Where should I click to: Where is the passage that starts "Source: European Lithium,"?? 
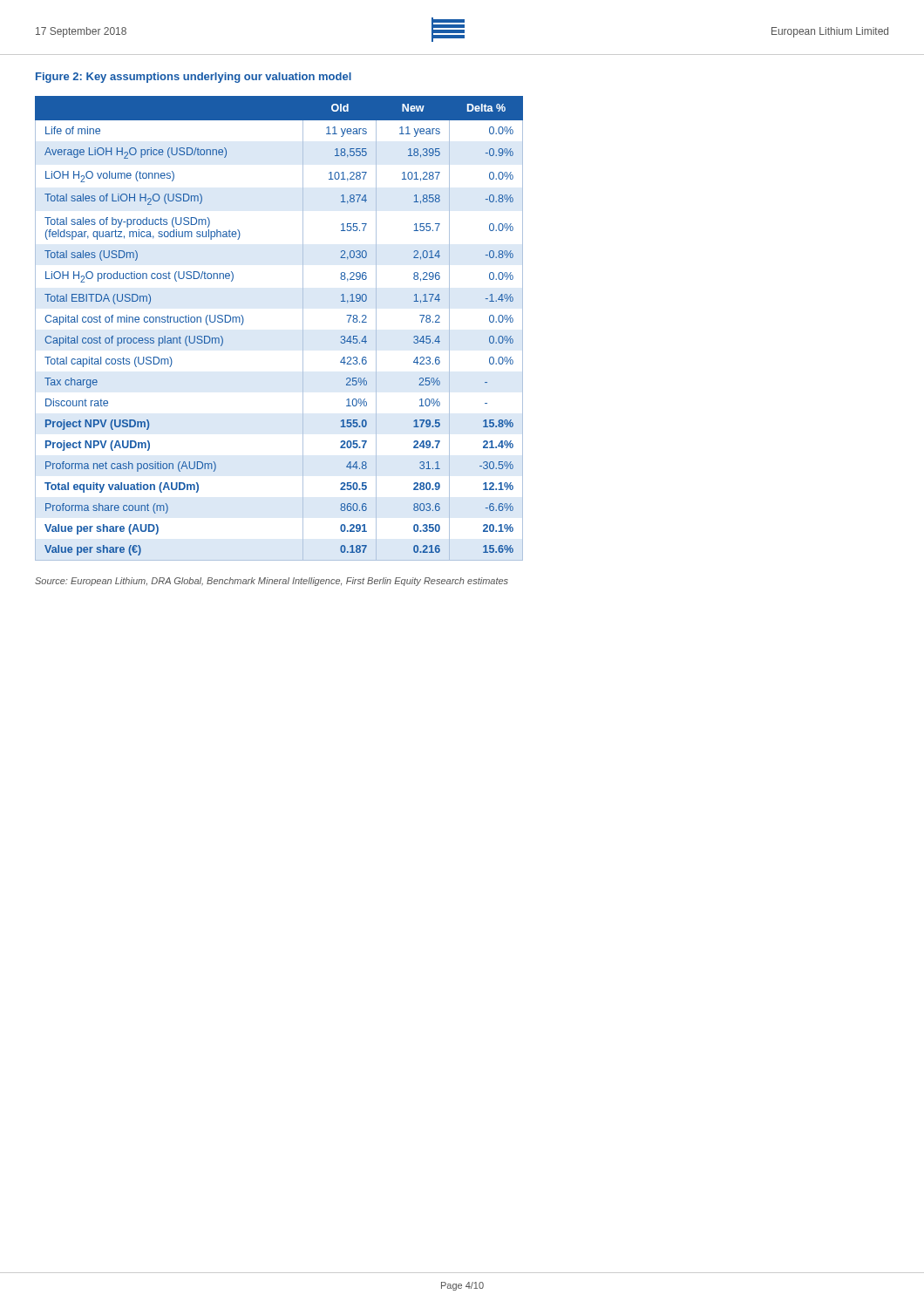coord(272,581)
